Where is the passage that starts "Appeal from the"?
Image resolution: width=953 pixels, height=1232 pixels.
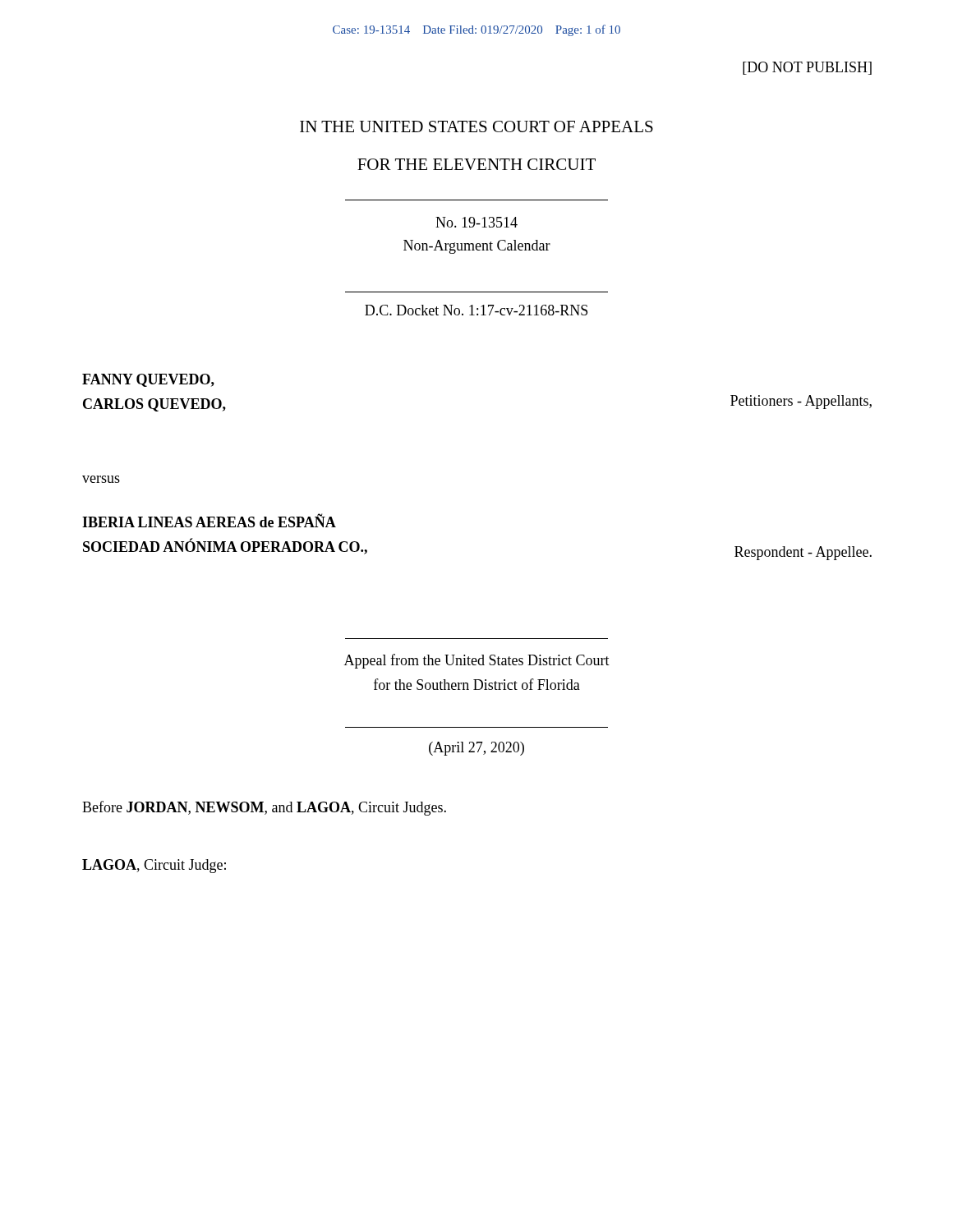click(476, 673)
